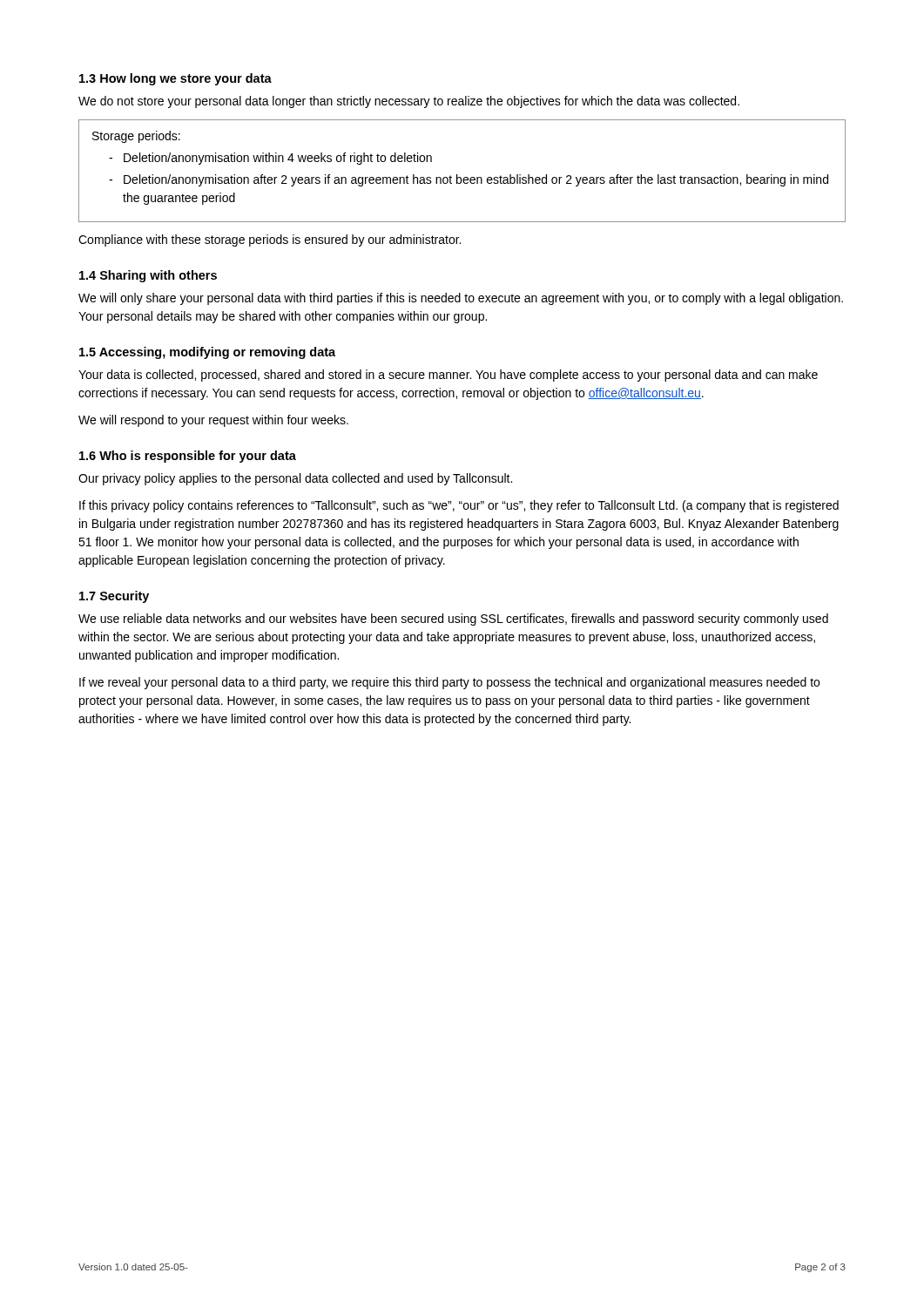Select the table that reads "Storage periods: Deletion/anonymisation within 4"
Viewport: 924px width, 1307px height.
[x=462, y=171]
